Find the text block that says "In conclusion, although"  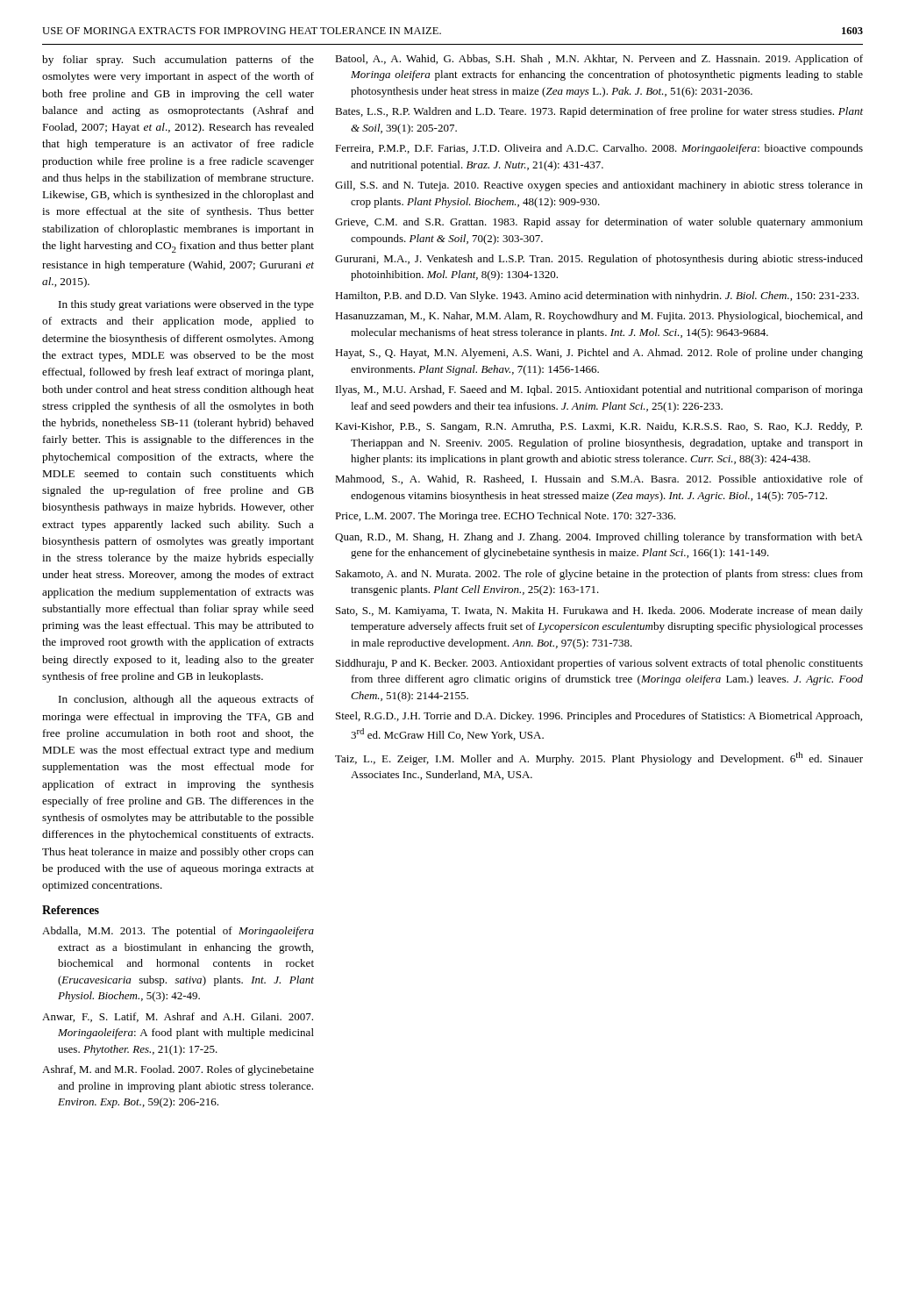point(178,792)
